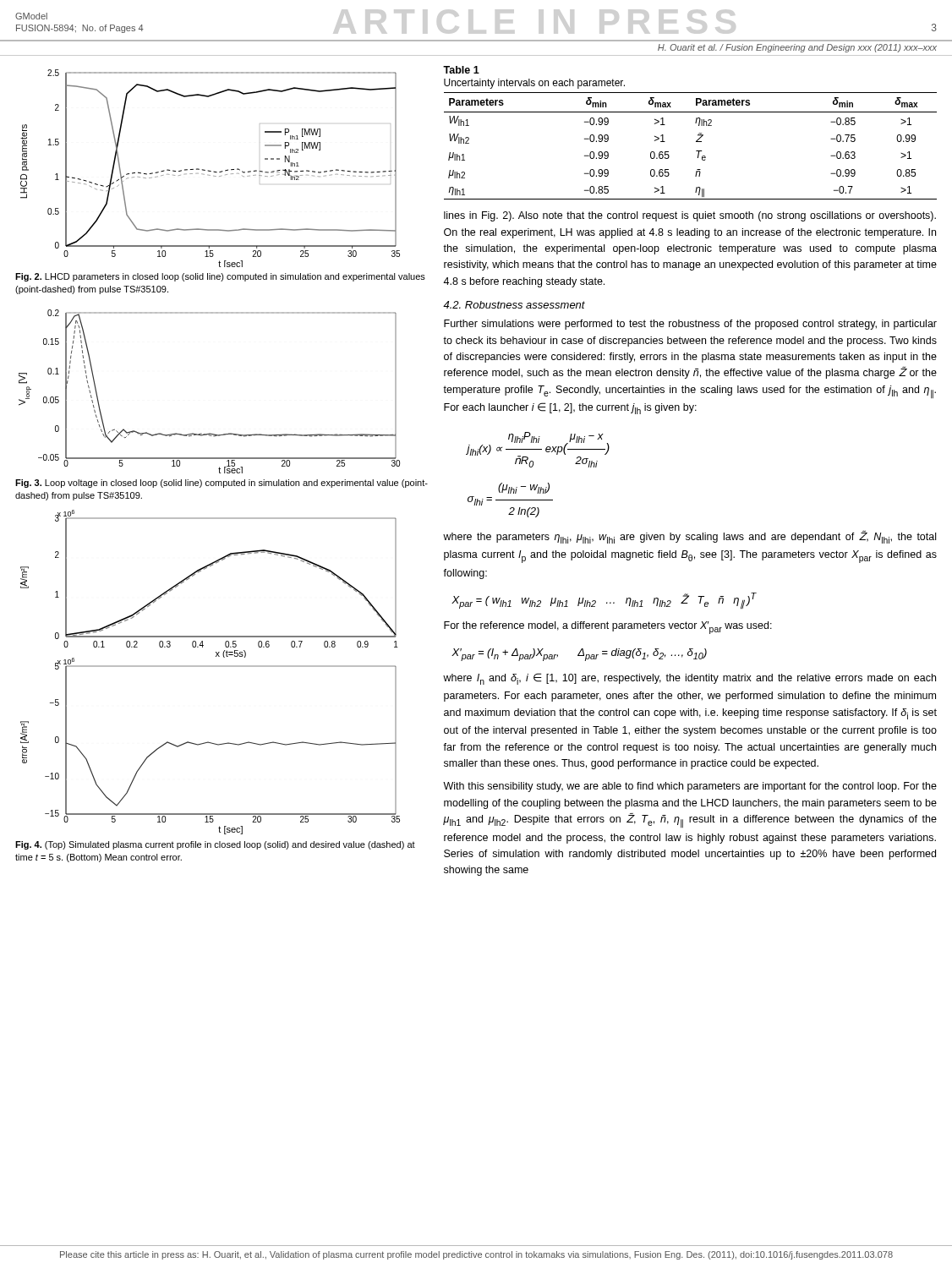The height and width of the screenshot is (1268, 952).
Task: Select the passage starting "Fig. 2. LHCD"
Action: pyautogui.click(x=220, y=283)
